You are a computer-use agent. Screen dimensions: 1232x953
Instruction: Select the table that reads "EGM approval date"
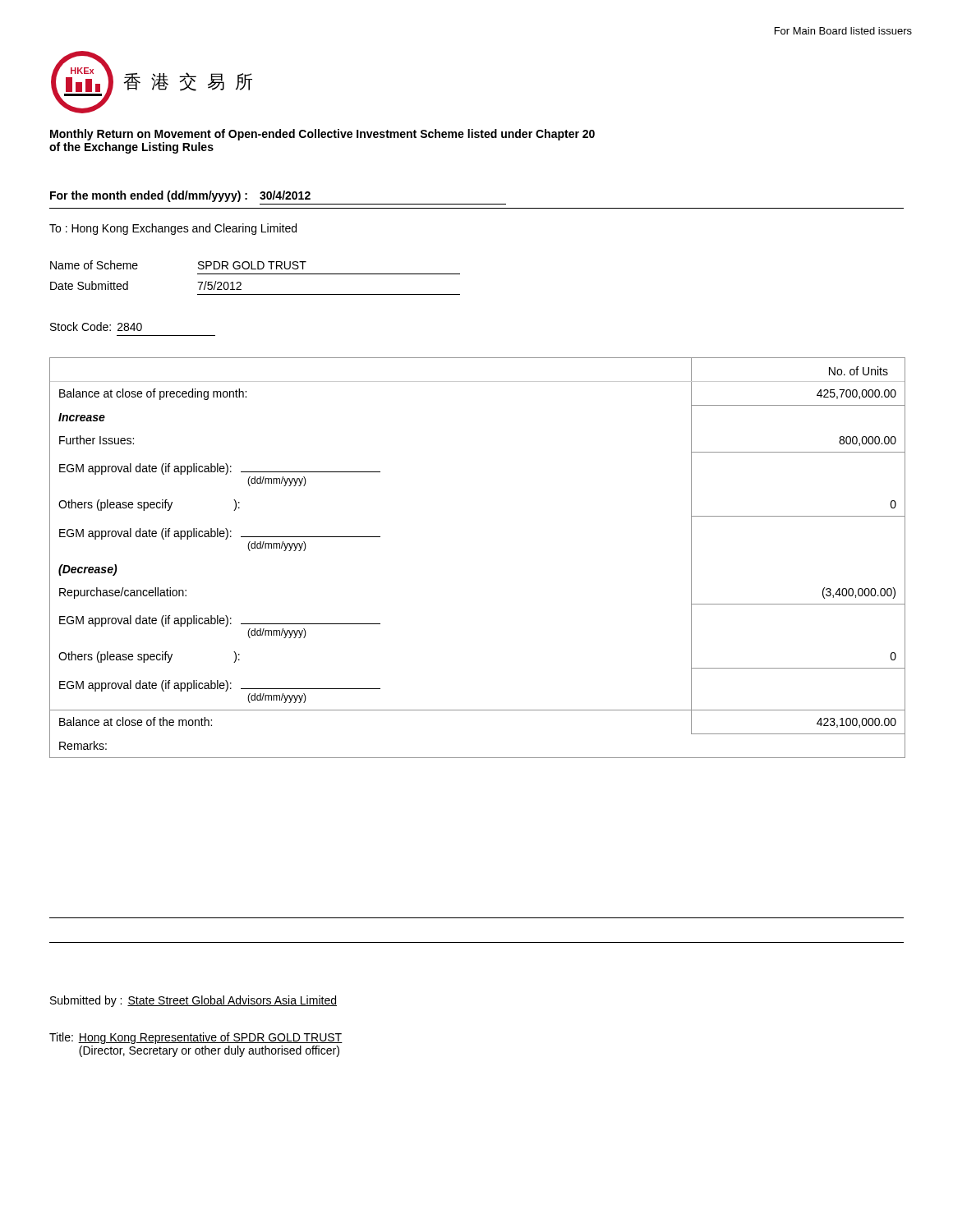tap(477, 557)
